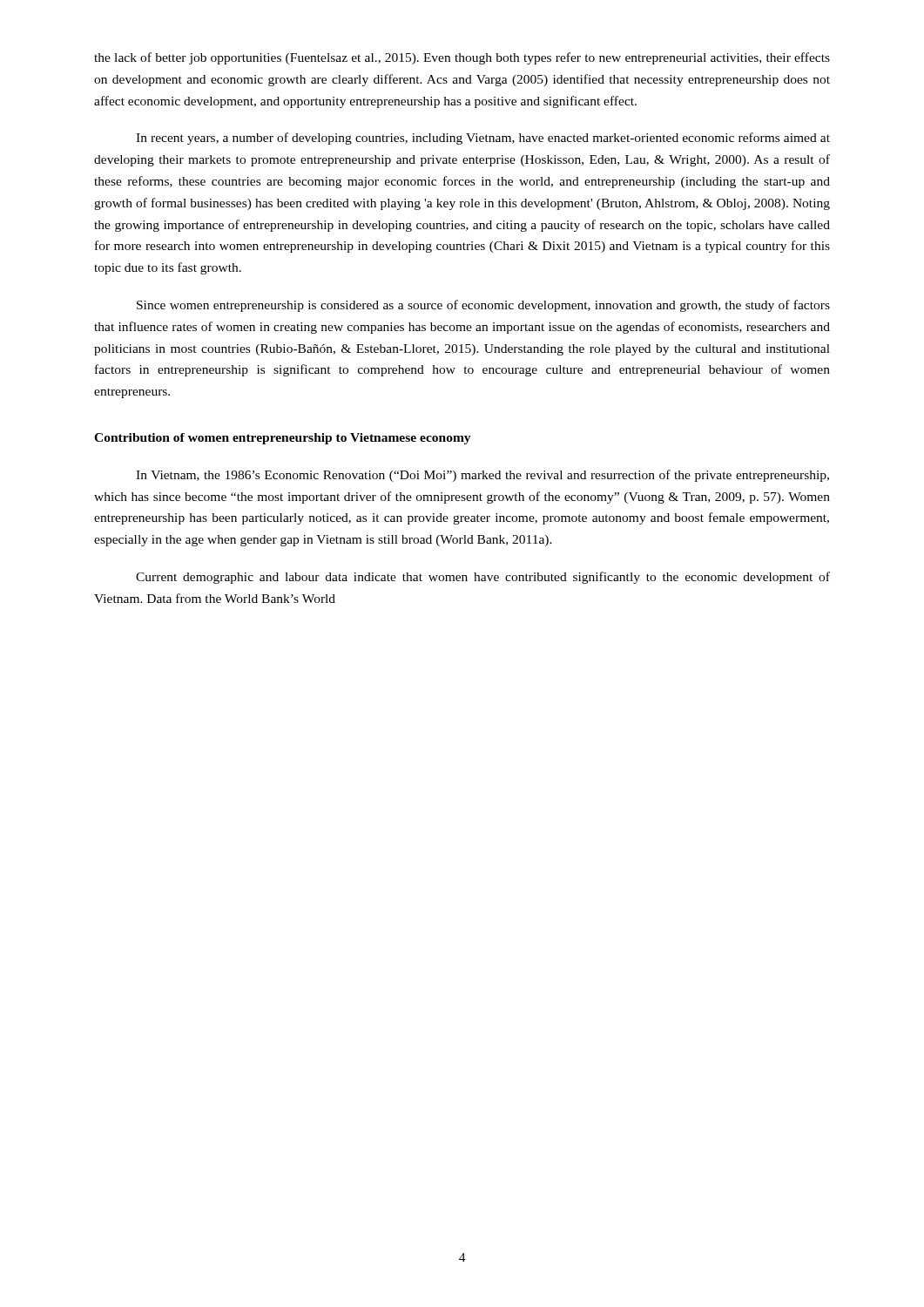Select the text starting "In recent years, a number of developing"

tap(462, 203)
